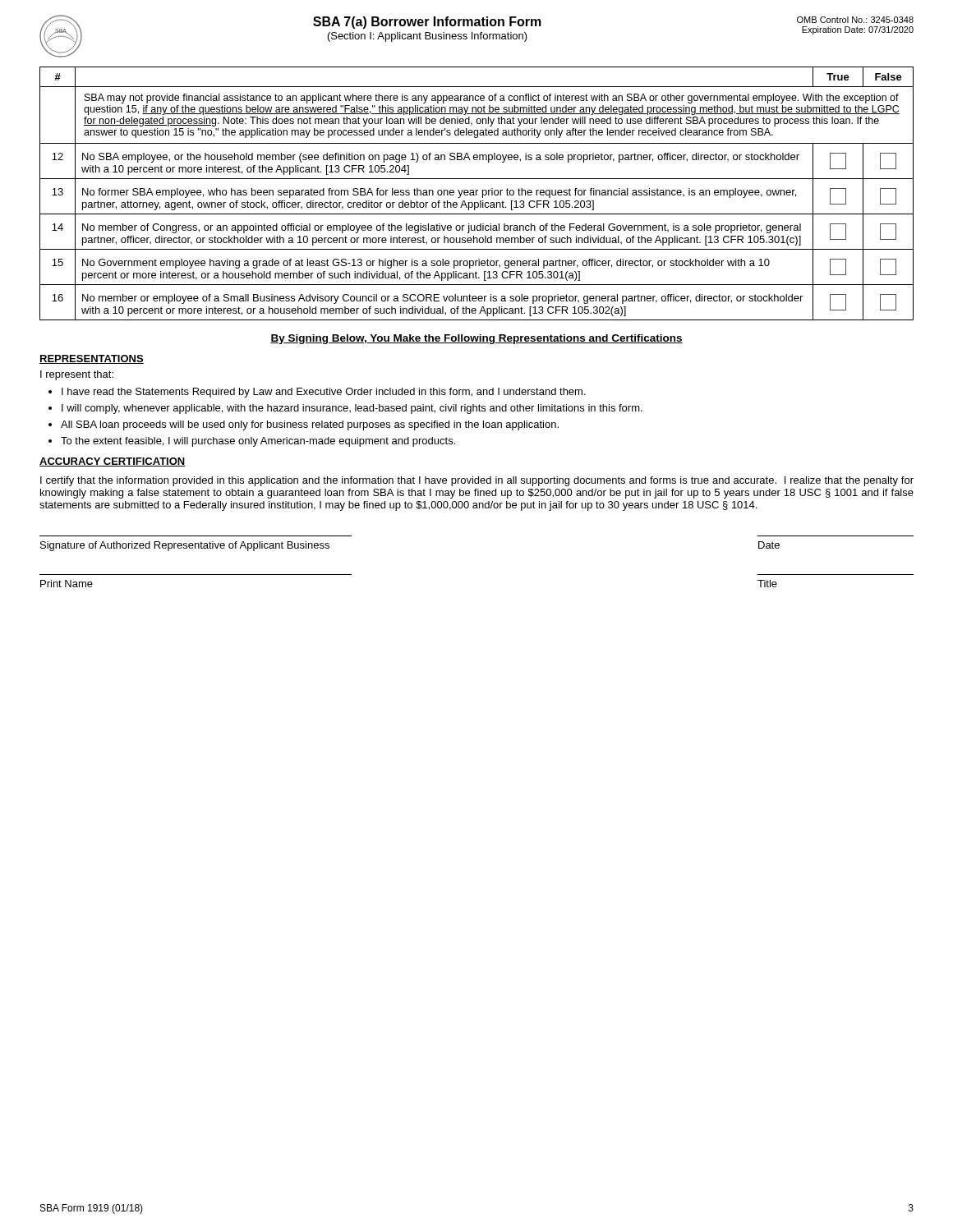This screenshot has width=953, height=1232.
Task: Click on the list item with the text "All SBA loan proceeds"
Action: point(310,424)
